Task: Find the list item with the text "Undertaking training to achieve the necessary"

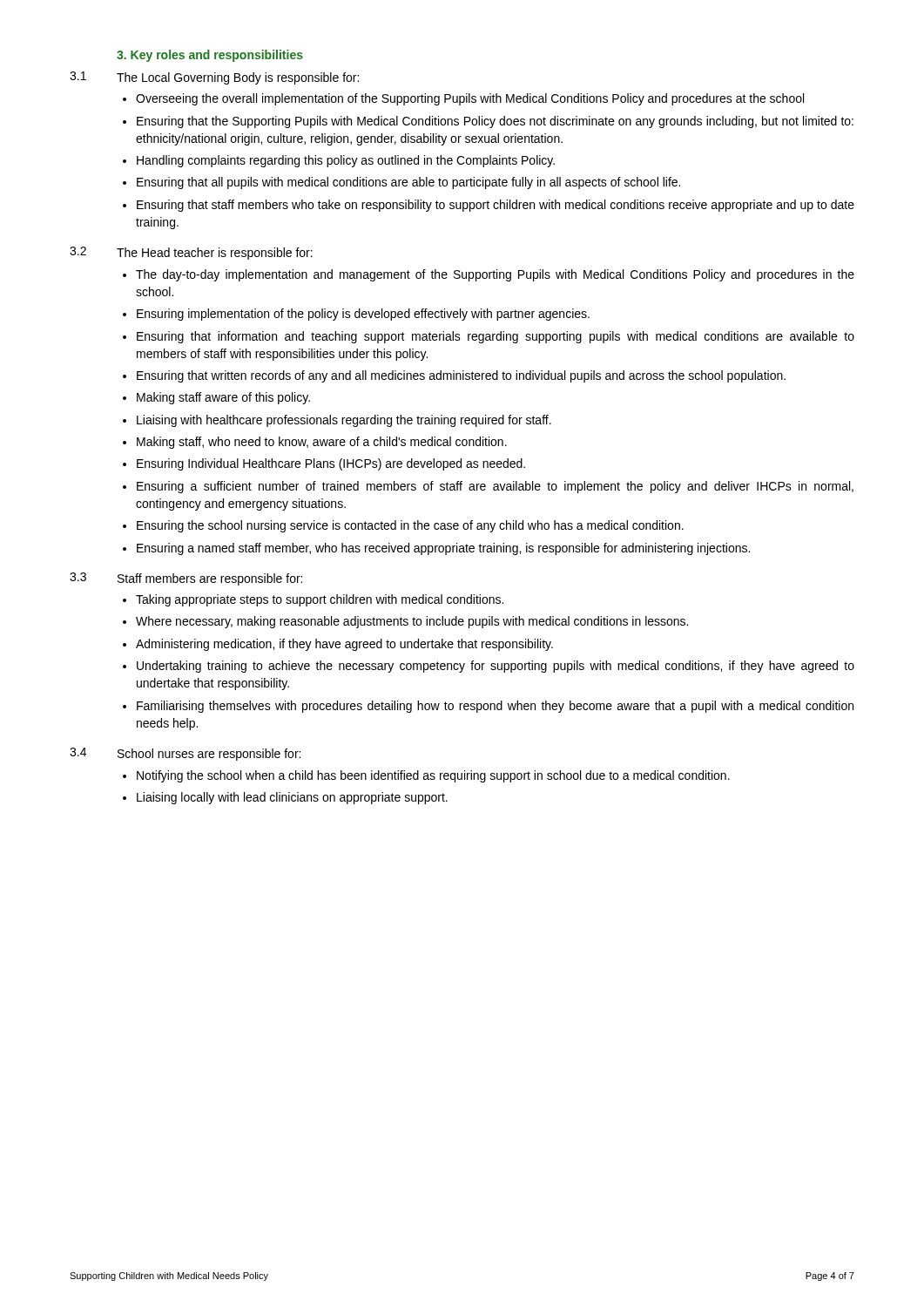Action: pos(495,675)
